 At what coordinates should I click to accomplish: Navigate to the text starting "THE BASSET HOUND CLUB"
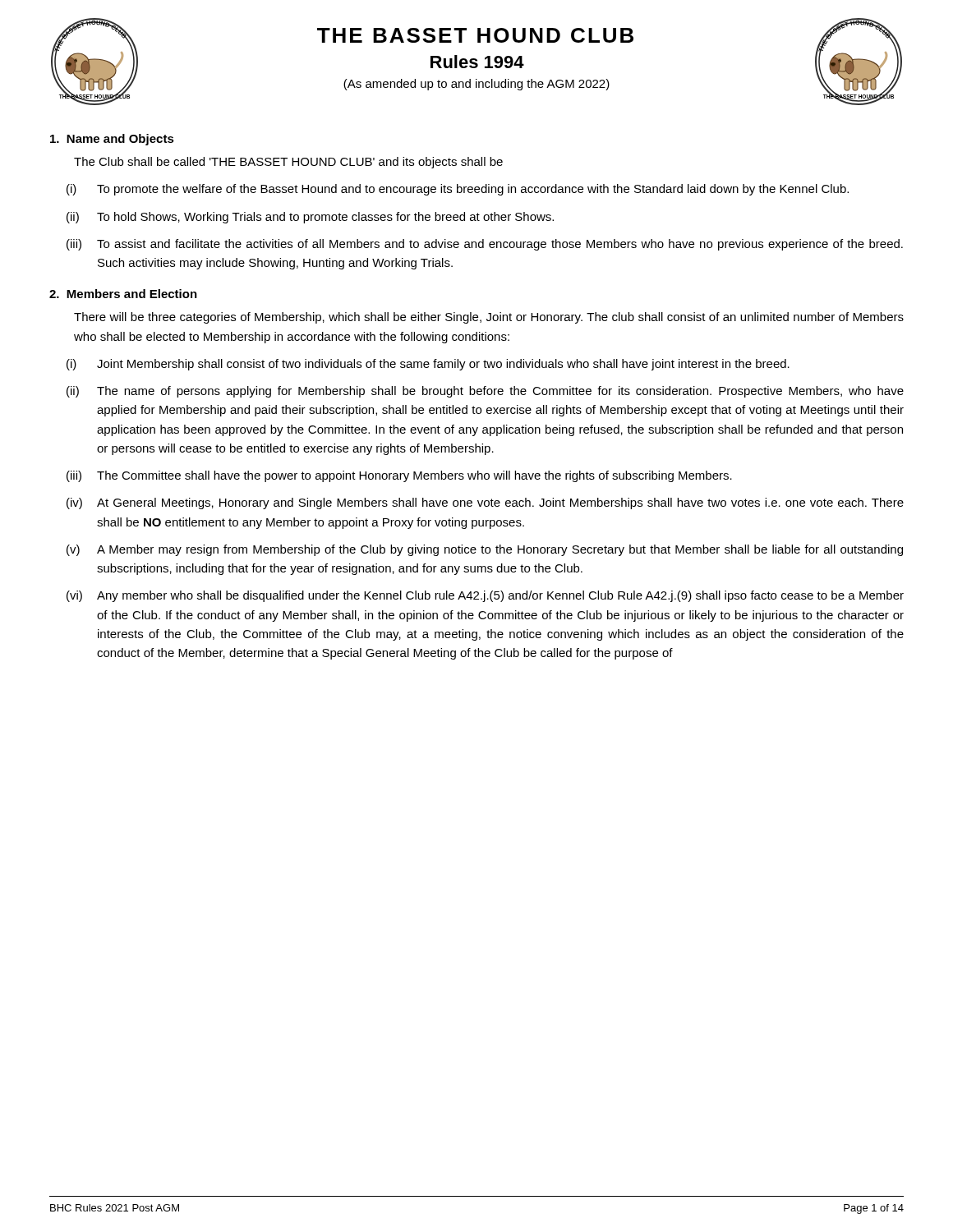pos(476,35)
